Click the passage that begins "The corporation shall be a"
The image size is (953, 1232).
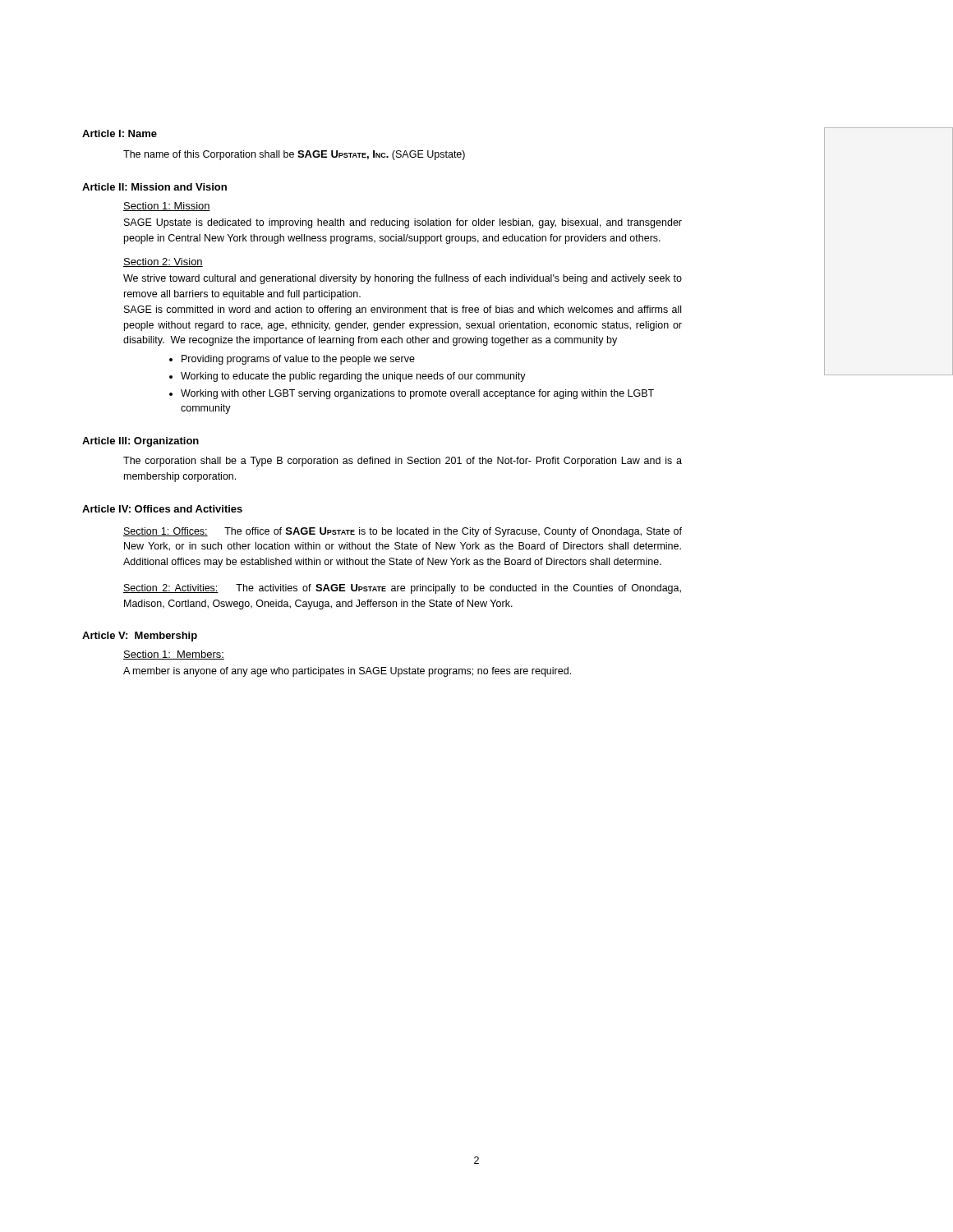coord(403,468)
